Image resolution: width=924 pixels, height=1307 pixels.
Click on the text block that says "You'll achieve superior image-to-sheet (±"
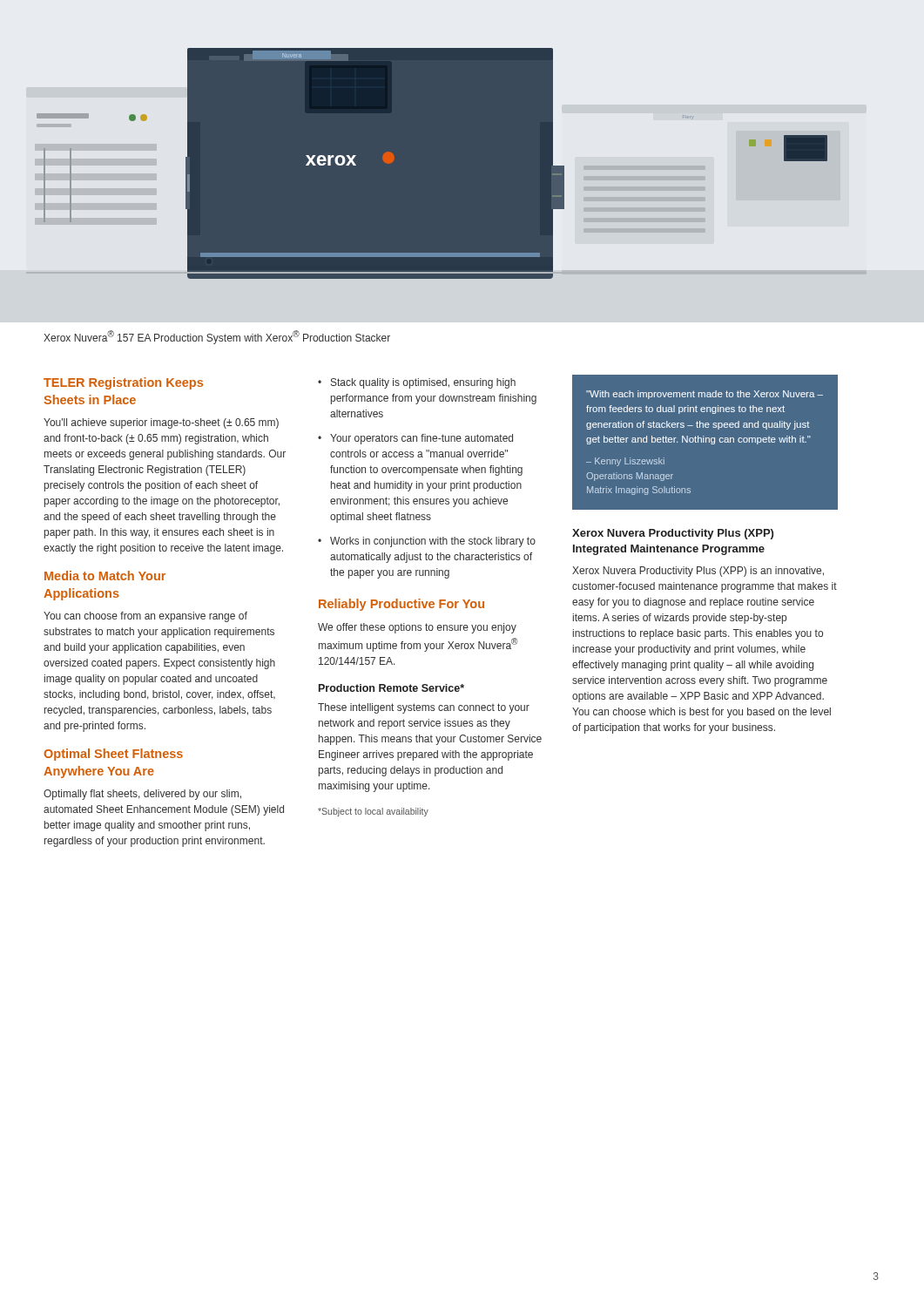(165, 485)
